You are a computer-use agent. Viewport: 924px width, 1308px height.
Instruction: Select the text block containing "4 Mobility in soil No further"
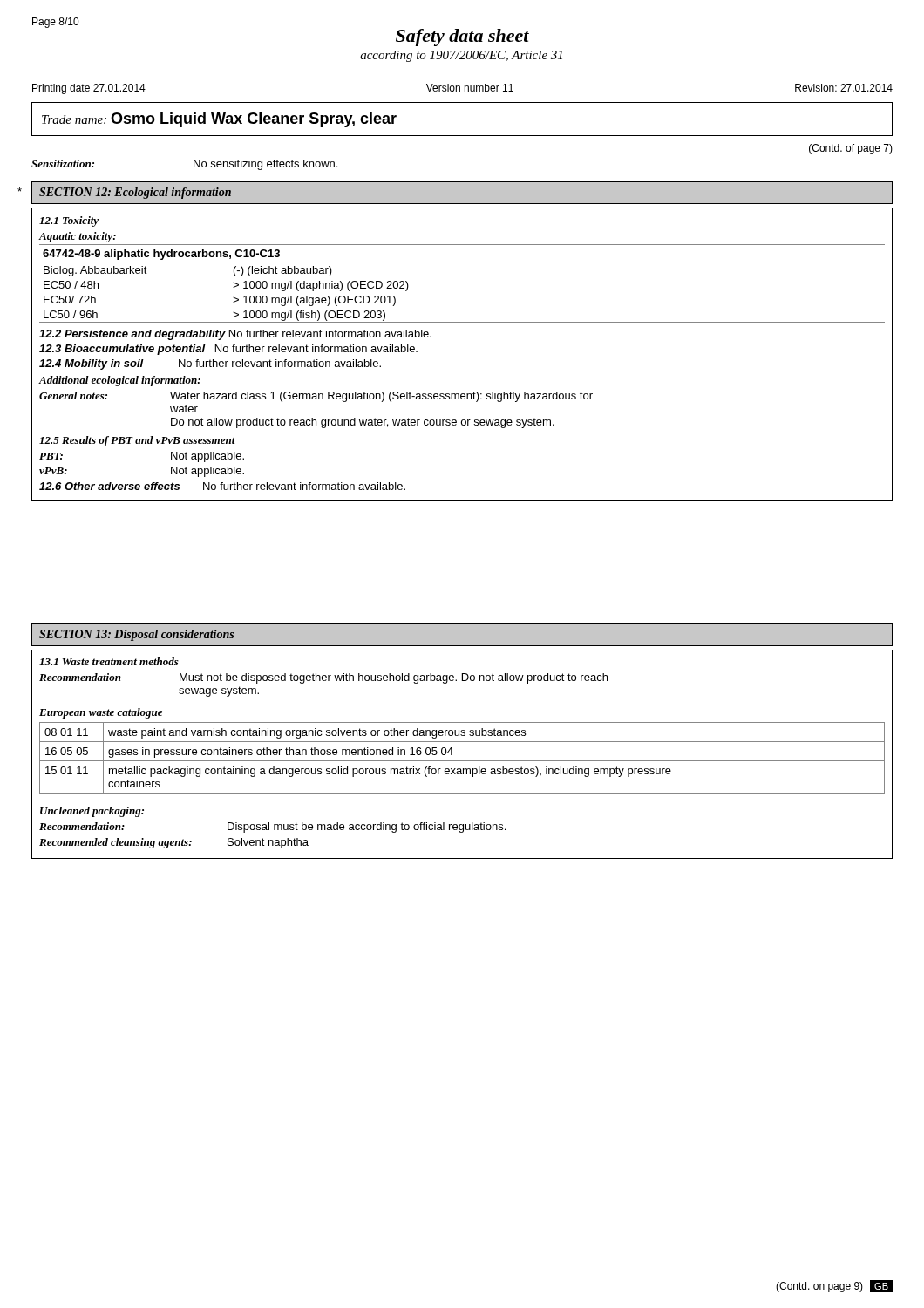pyautogui.click(x=211, y=363)
